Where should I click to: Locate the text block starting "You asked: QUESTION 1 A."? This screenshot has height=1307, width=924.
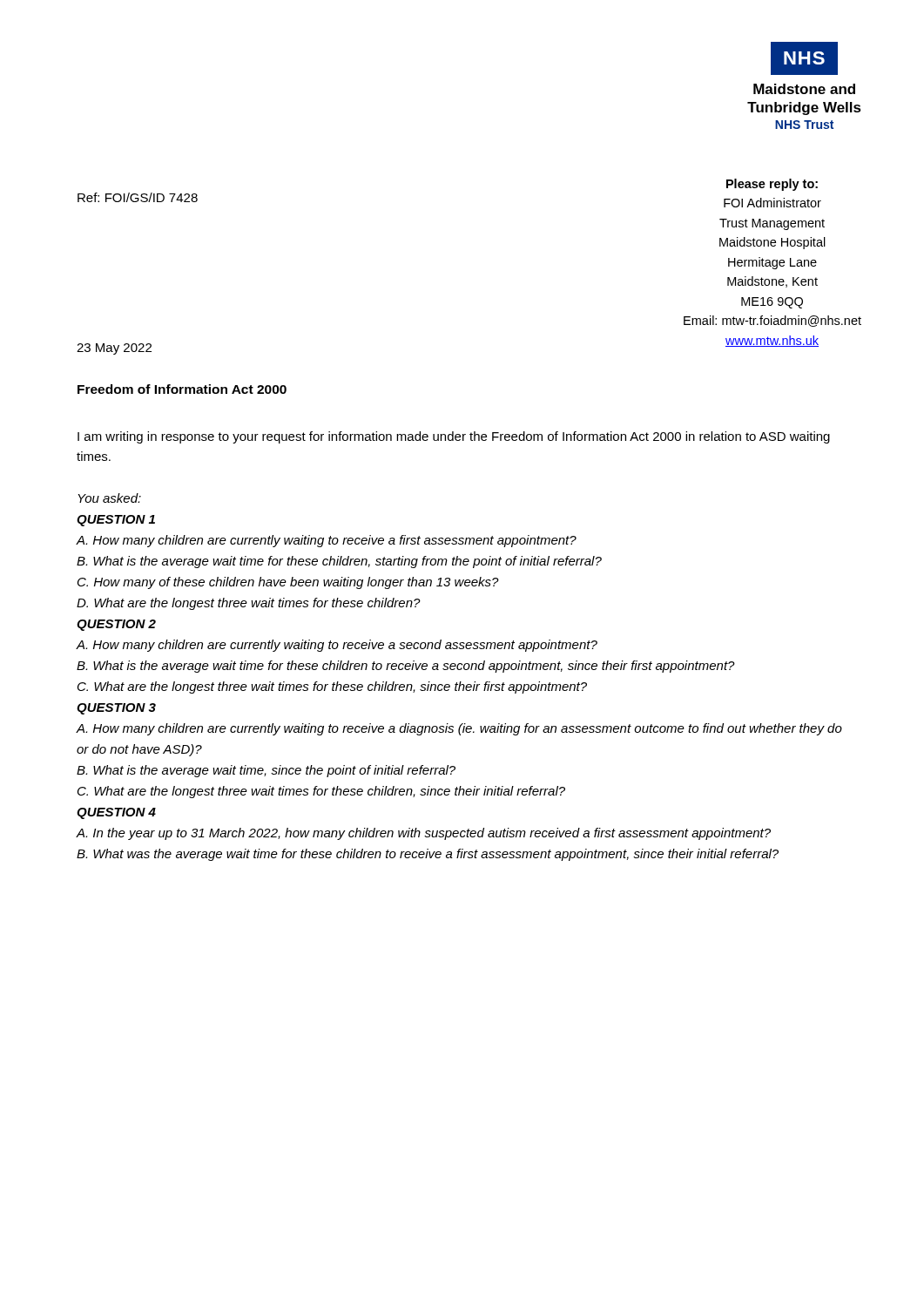point(462,676)
